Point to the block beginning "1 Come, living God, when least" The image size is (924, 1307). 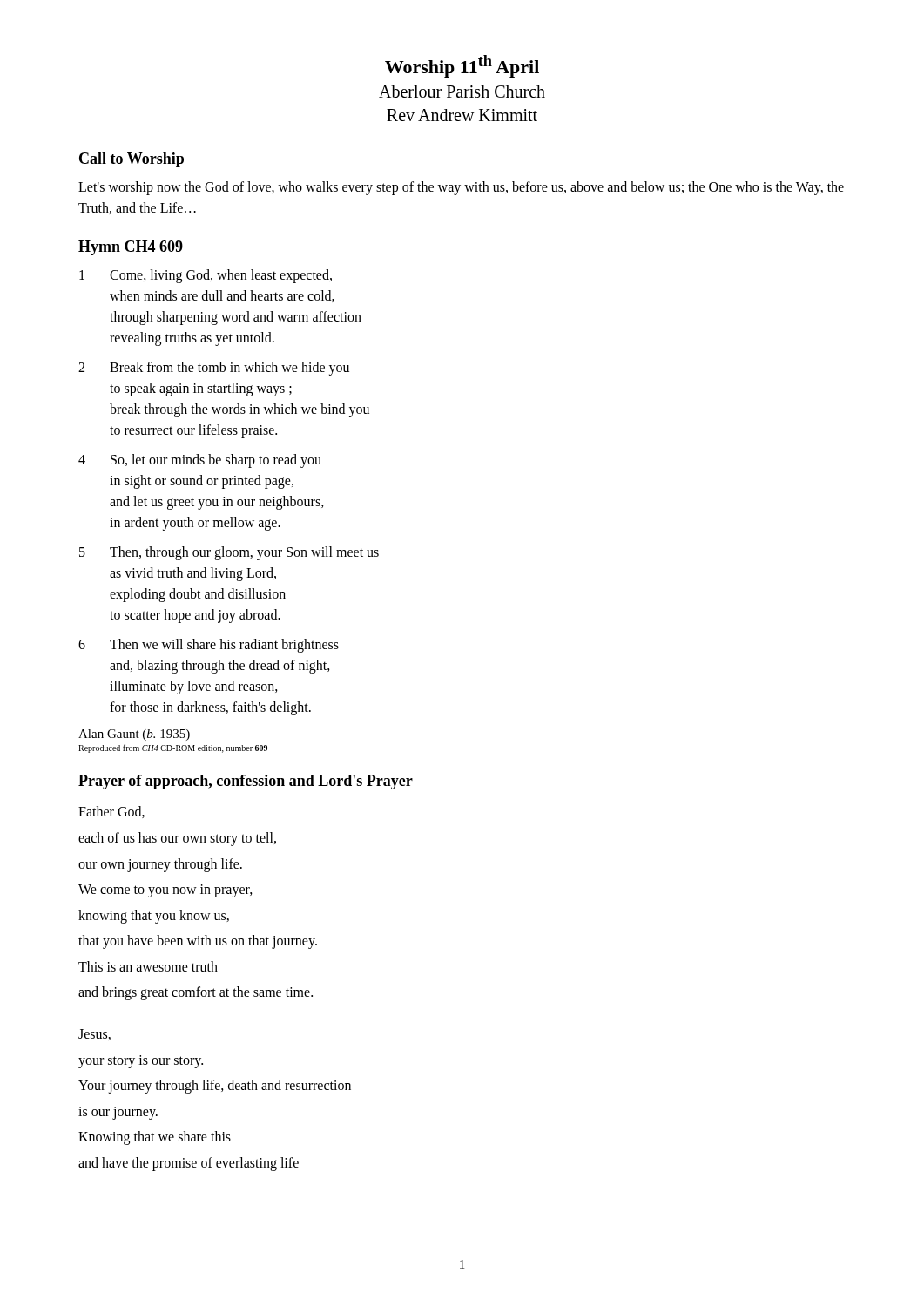point(206,276)
